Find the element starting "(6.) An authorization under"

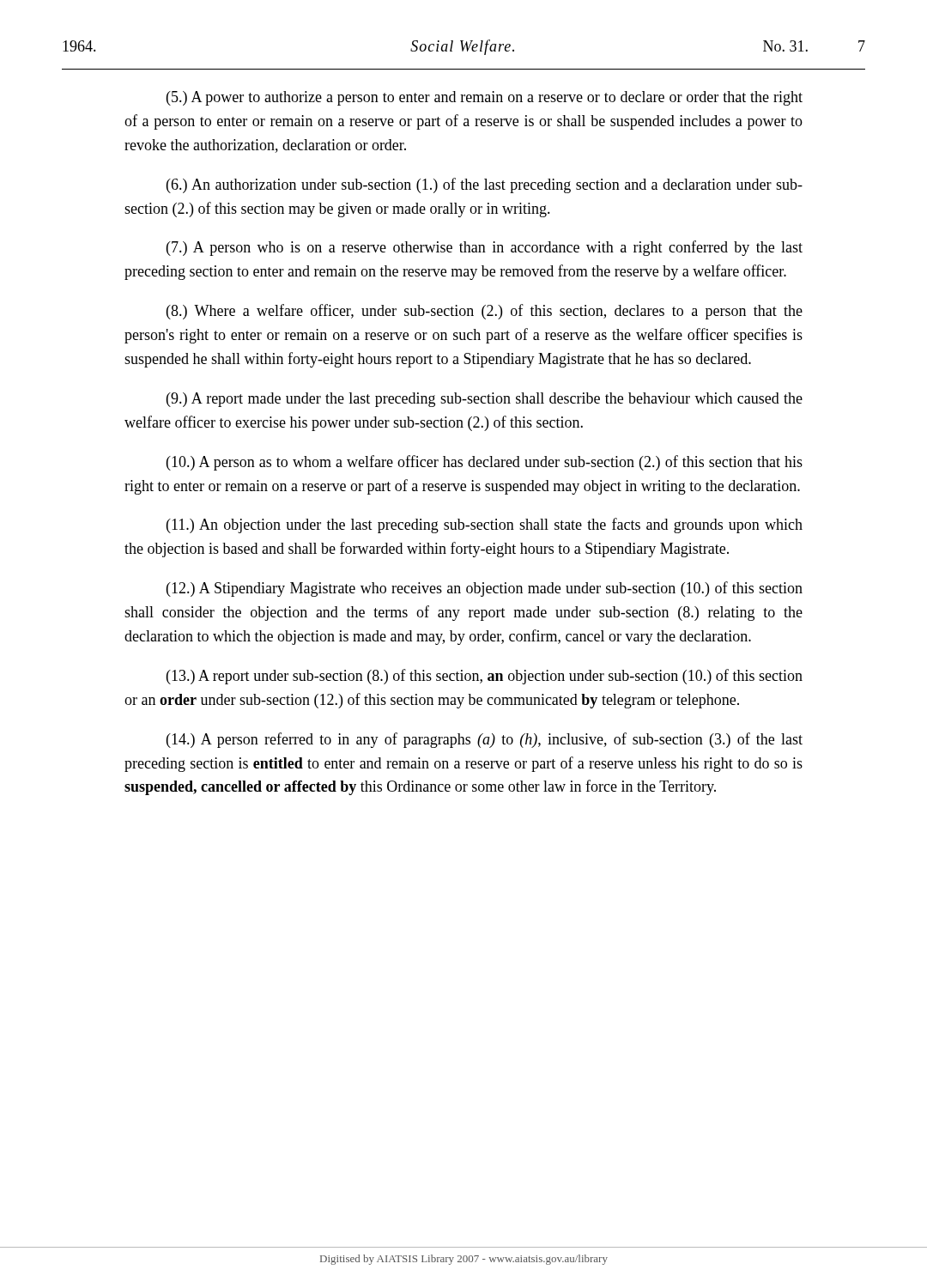coord(464,196)
